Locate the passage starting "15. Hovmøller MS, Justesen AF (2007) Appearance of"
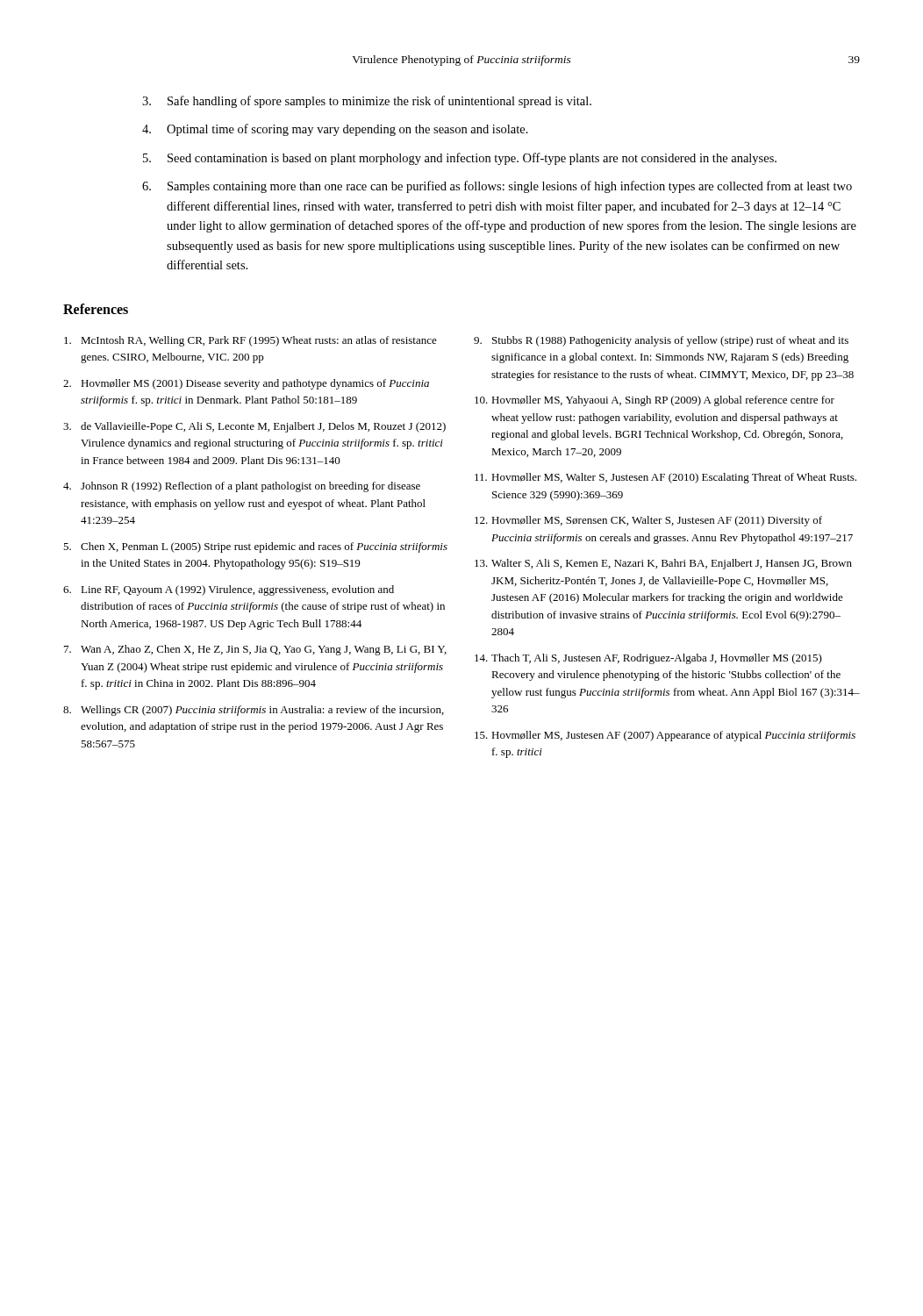Image resolution: width=923 pixels, height=1316 pixels. click(x=667, y=743)
